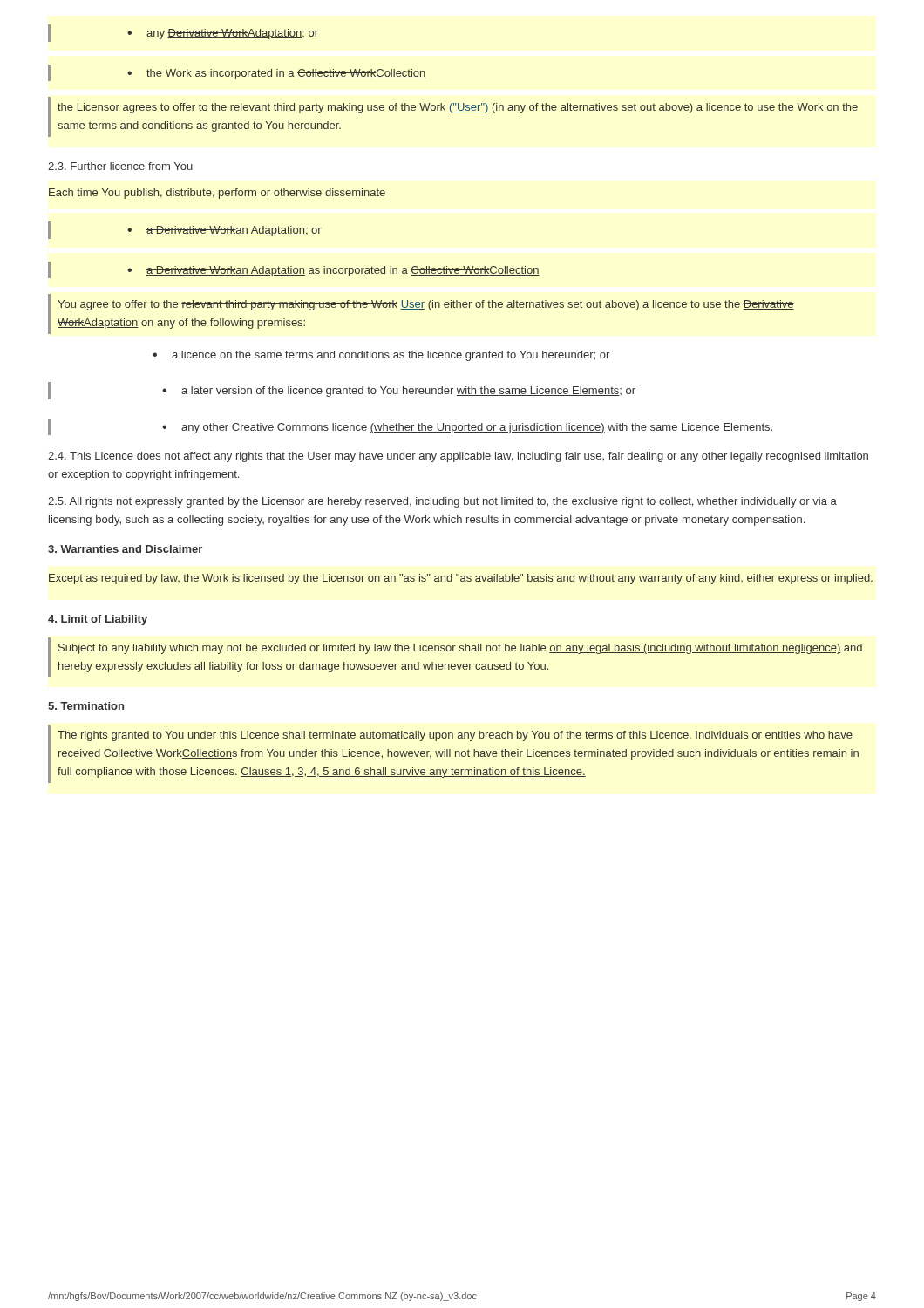The width and height of the screenshot is (924, 1308).
Task: Locate the text block that says "5. All rights not expressly granted by"
Action: (x=462, y=511)
